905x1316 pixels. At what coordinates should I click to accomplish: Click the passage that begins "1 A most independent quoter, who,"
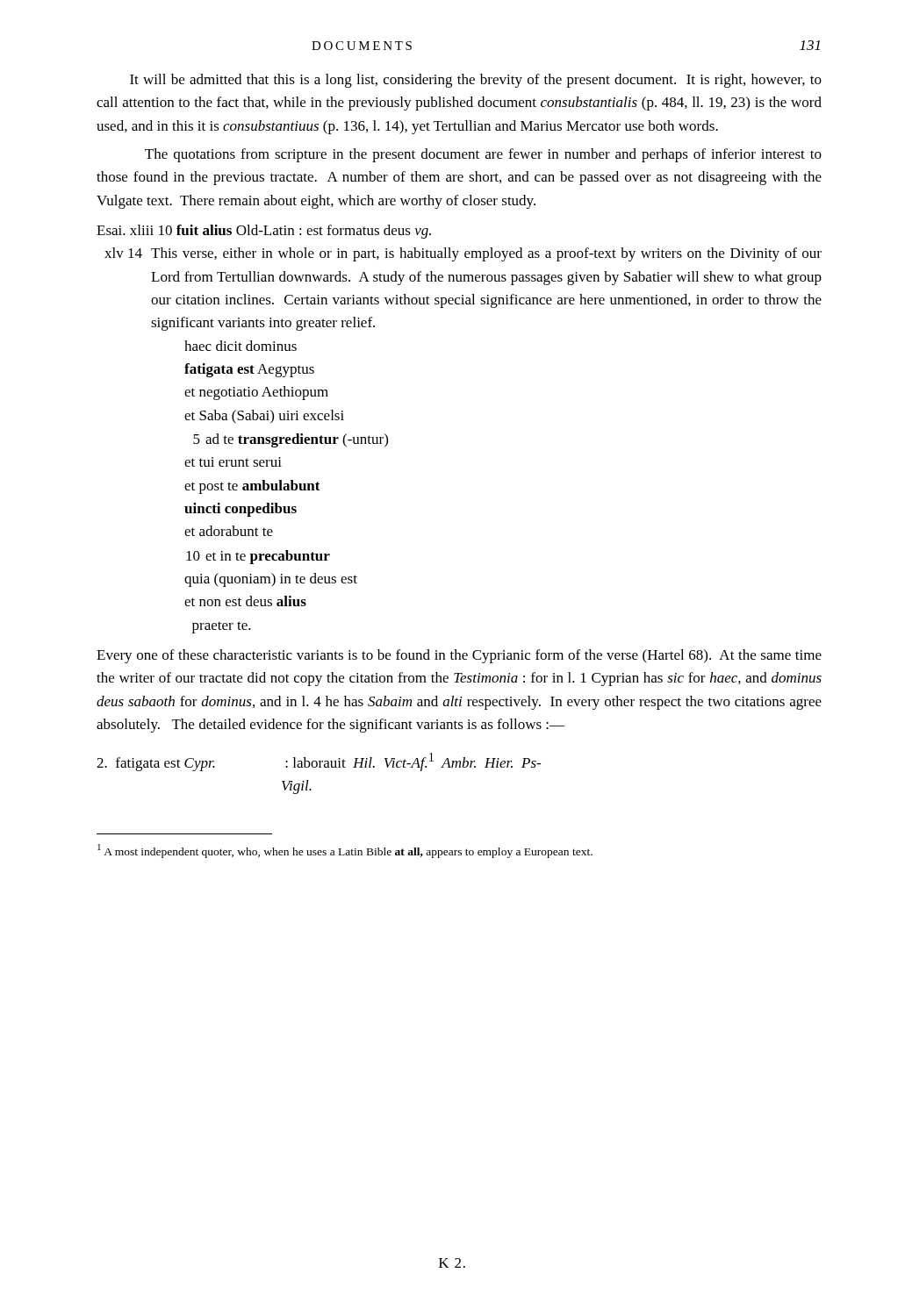point(345,849)
